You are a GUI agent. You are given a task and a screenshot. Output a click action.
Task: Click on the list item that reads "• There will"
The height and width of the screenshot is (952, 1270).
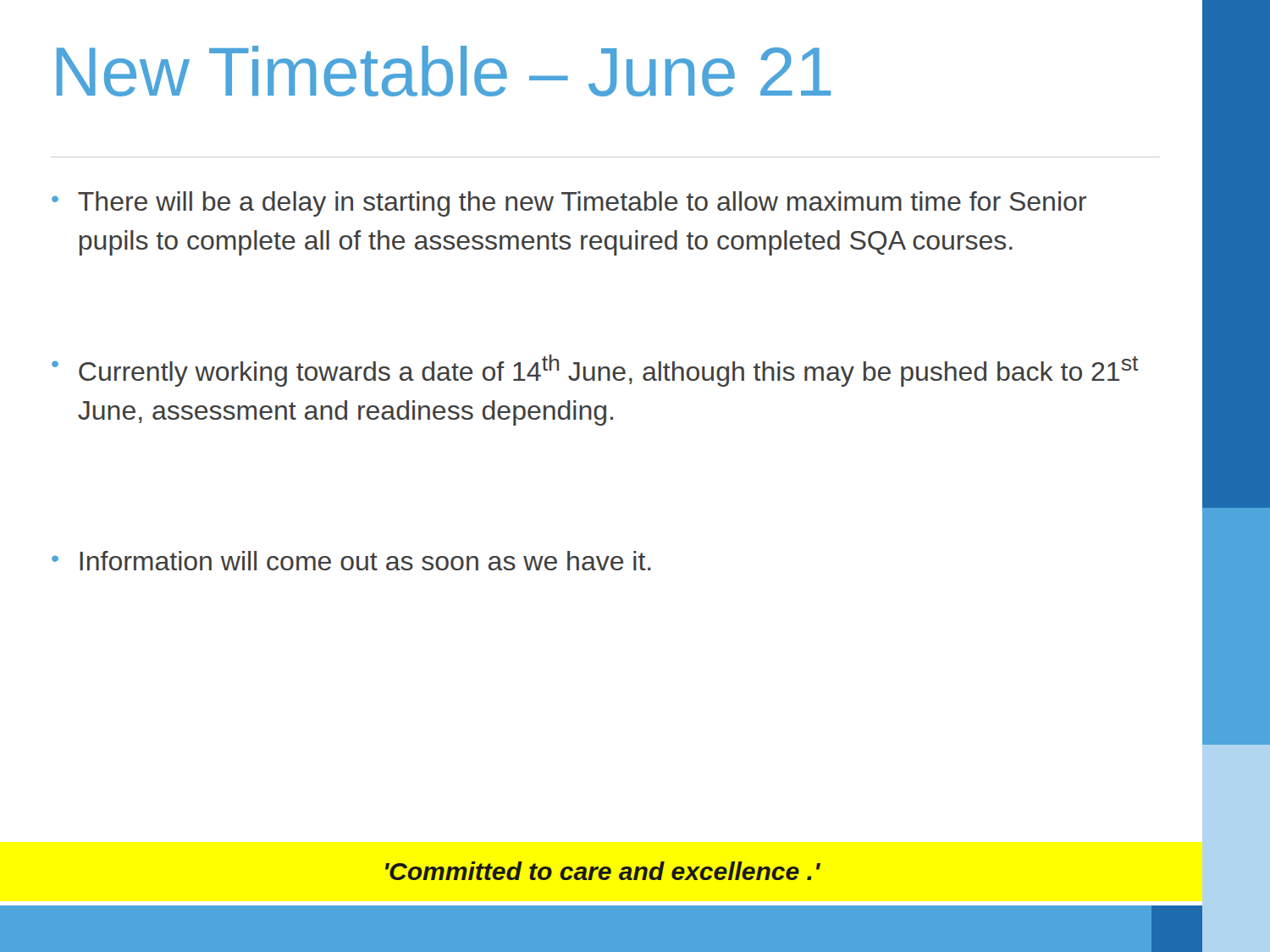click(x=605, y=221)
